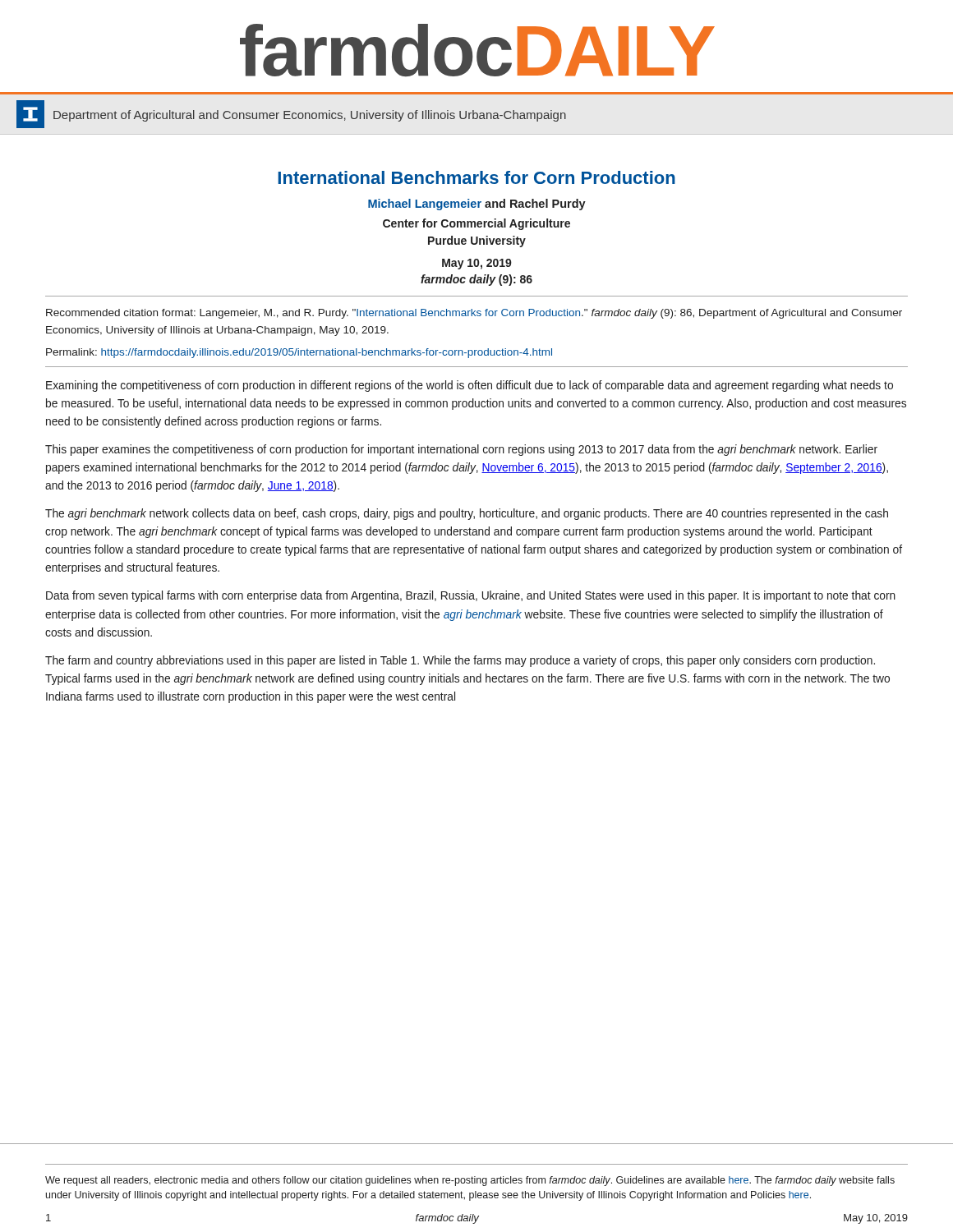
Task: Locate the text "Center for Commercial Agriculture Purdue University"
Action: pos(476,232)
